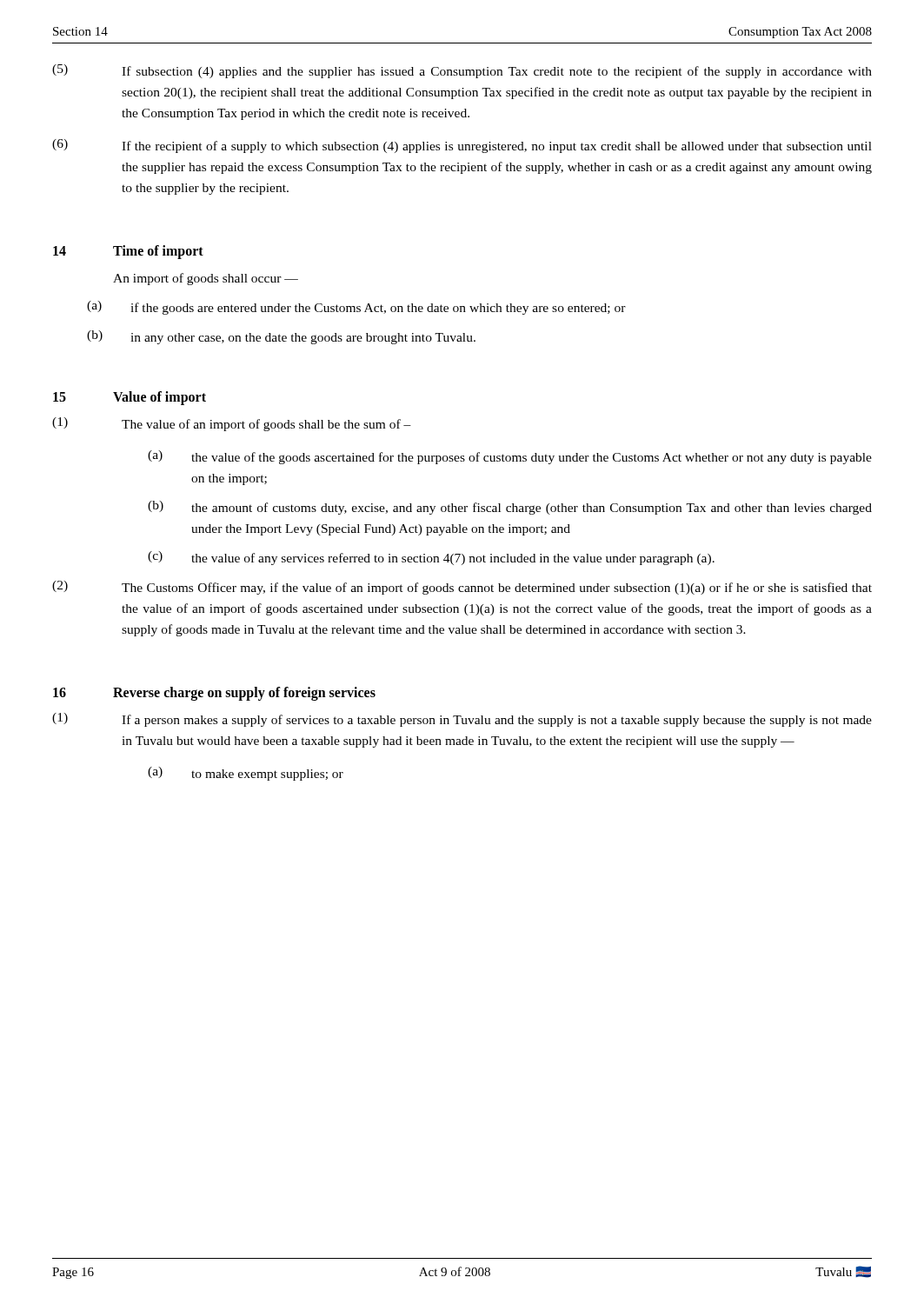Locate the block of text that opens with "(2) The Customs"
The width and height of the screenshot is (924, 1304).
point(462,609)
